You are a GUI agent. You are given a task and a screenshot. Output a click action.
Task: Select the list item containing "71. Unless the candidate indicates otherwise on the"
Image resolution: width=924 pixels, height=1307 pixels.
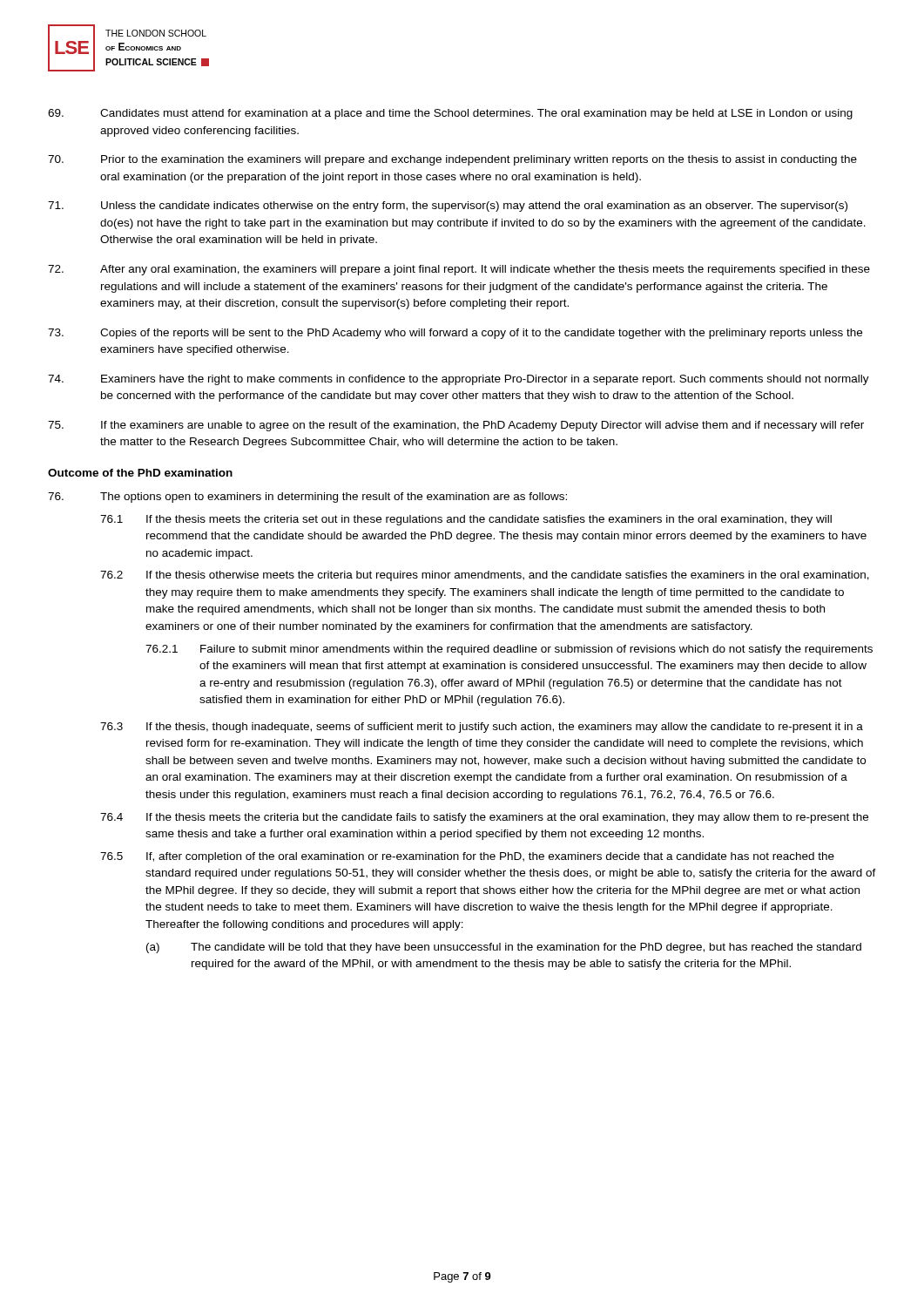[x=462, y=223]
